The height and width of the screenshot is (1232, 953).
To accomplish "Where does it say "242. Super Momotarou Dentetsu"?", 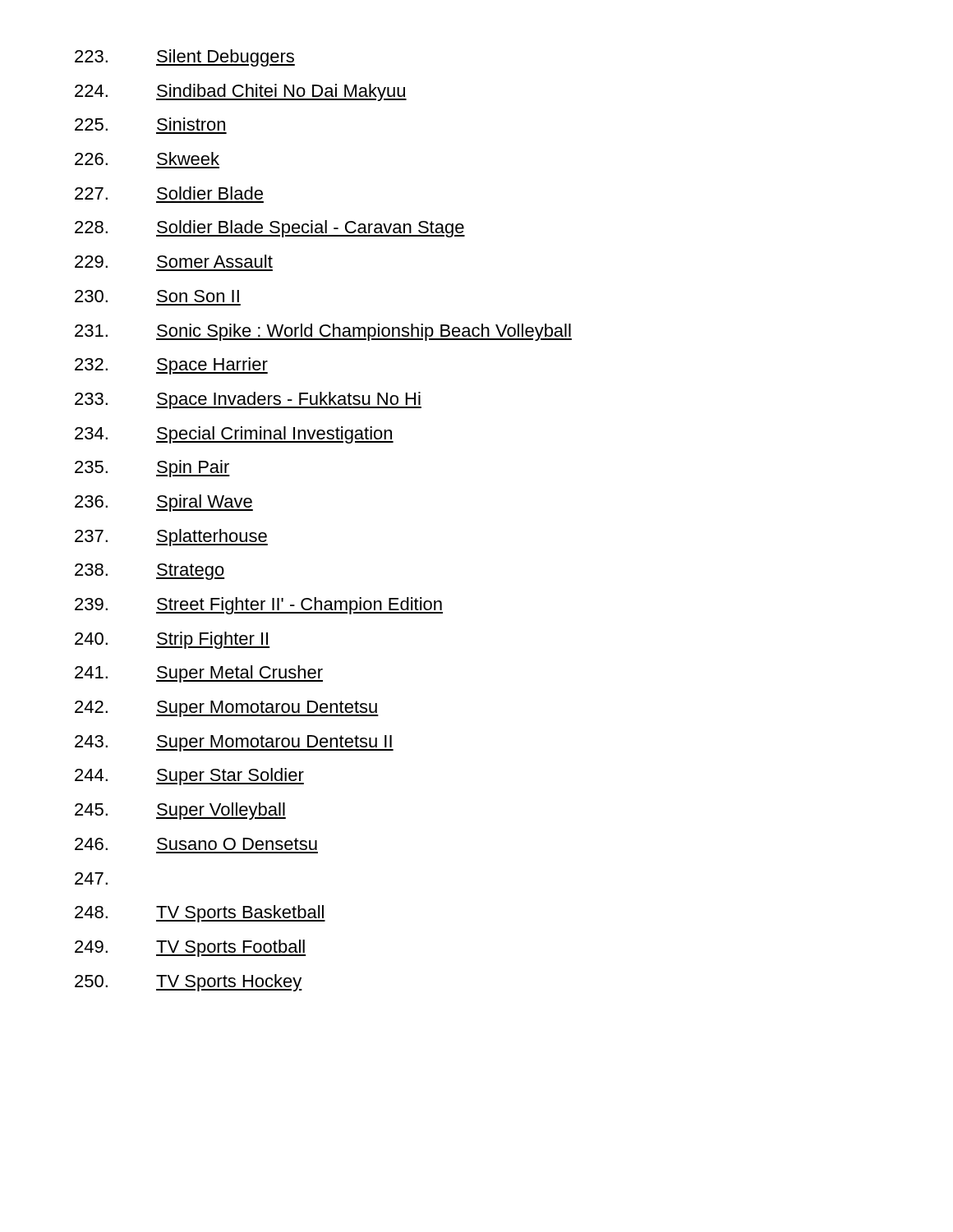I will (x=226, y=707).
